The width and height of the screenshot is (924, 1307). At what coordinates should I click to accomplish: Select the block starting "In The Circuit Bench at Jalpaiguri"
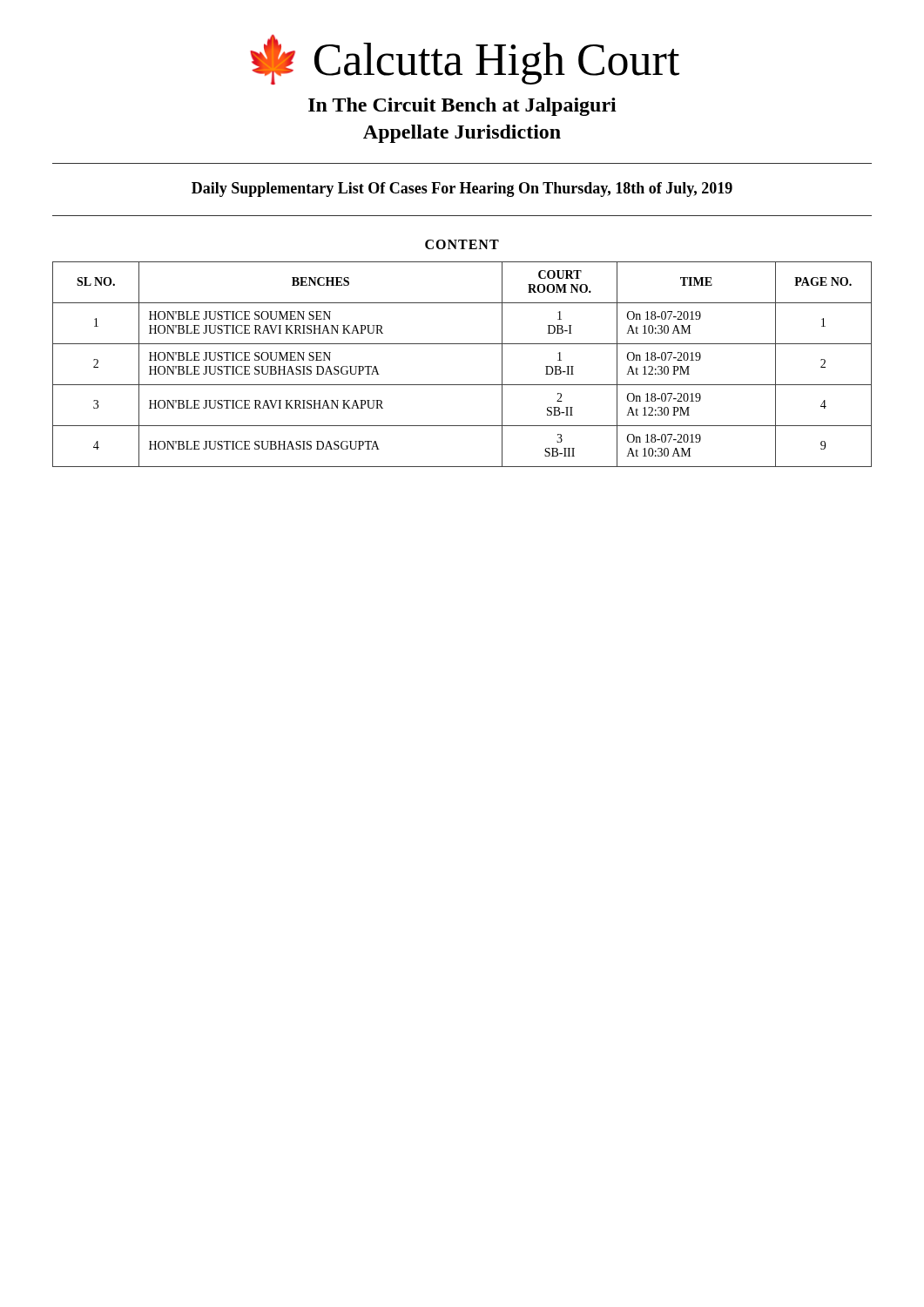[x=462, y=105]
